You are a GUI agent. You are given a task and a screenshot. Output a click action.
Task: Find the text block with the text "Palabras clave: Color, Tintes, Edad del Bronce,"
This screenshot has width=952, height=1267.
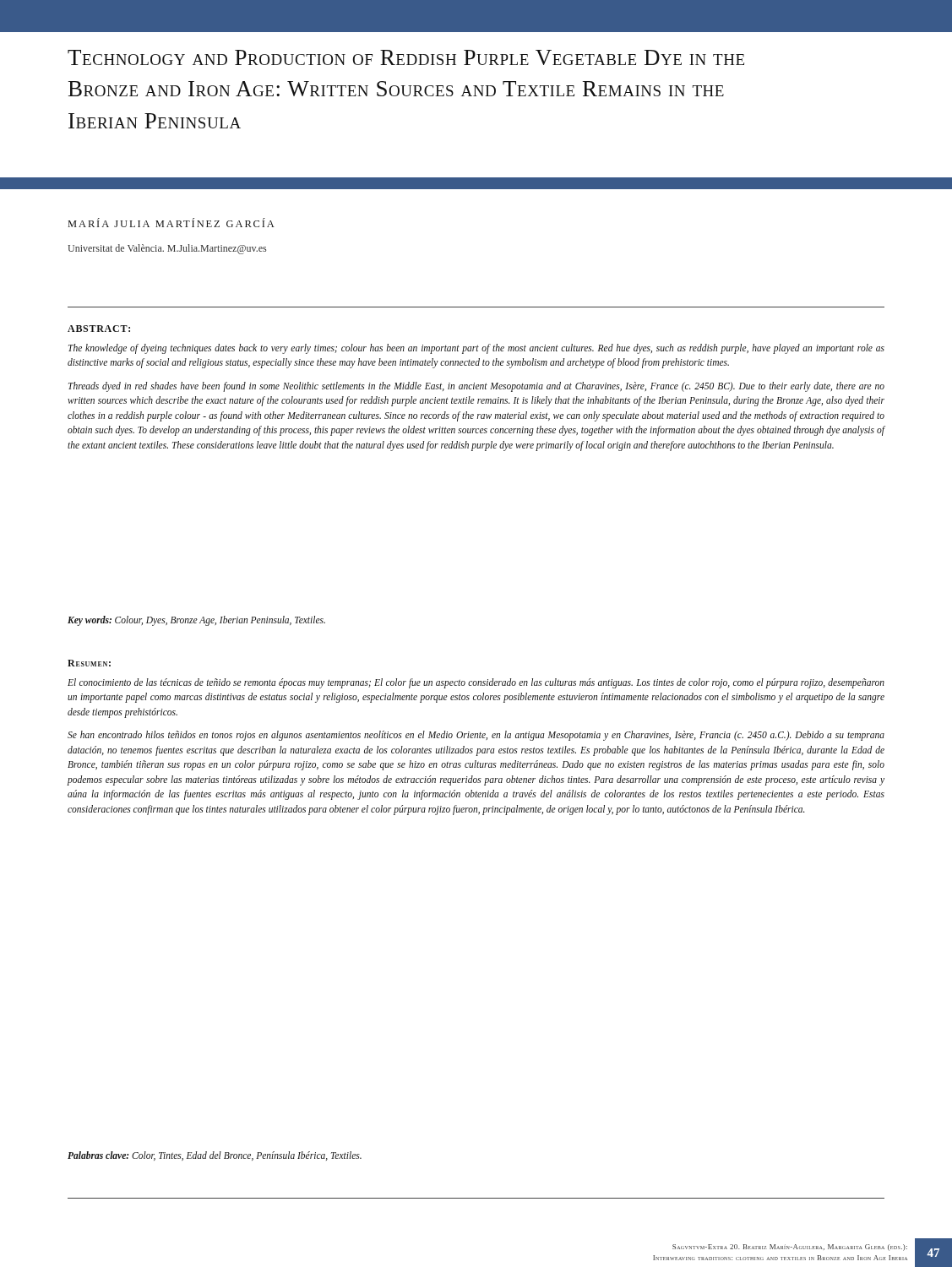pyautogui.click(x=215, y=1156)
